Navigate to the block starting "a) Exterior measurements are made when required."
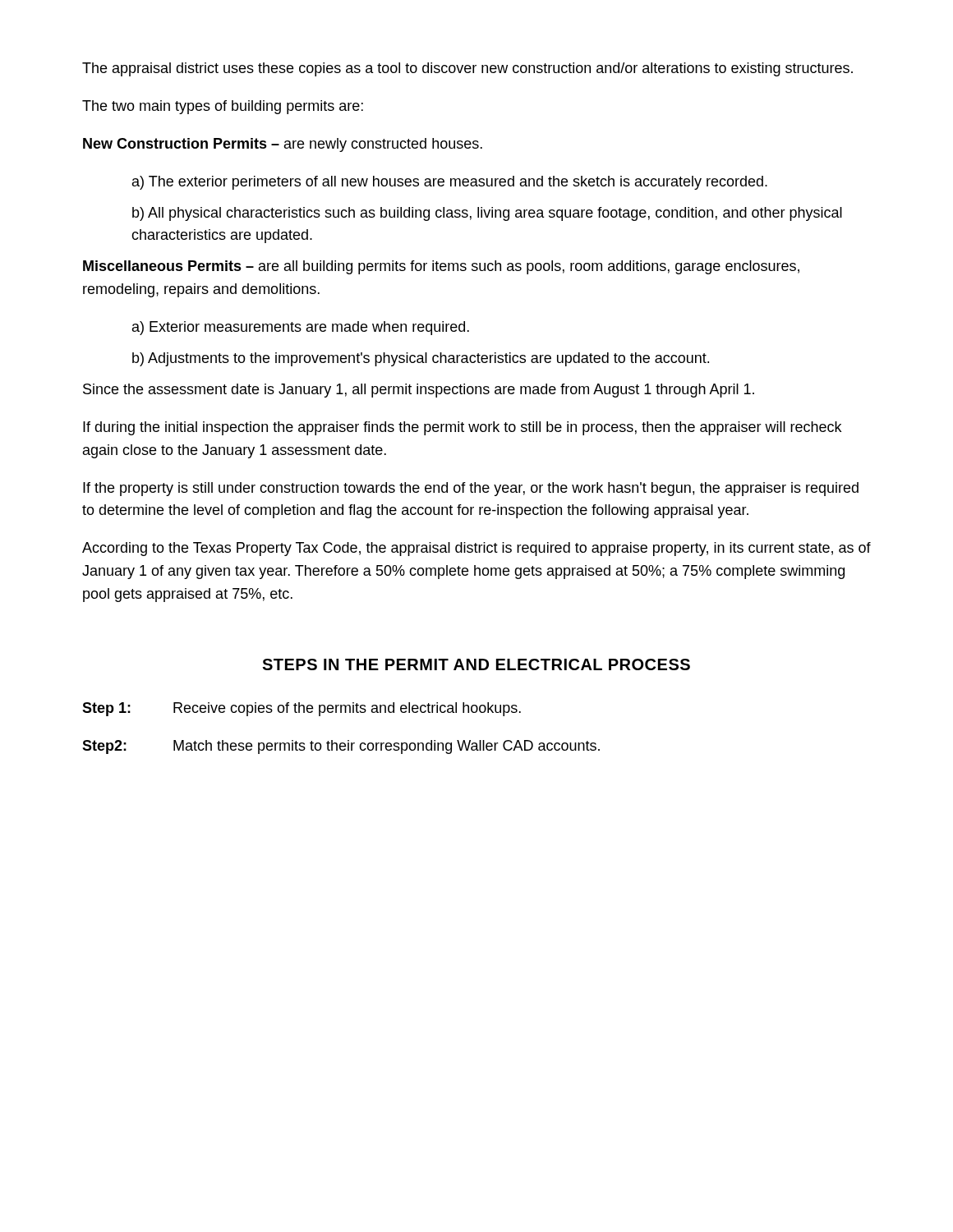Viewport: 953px width, 1232px height. click(x=301, y=327)
